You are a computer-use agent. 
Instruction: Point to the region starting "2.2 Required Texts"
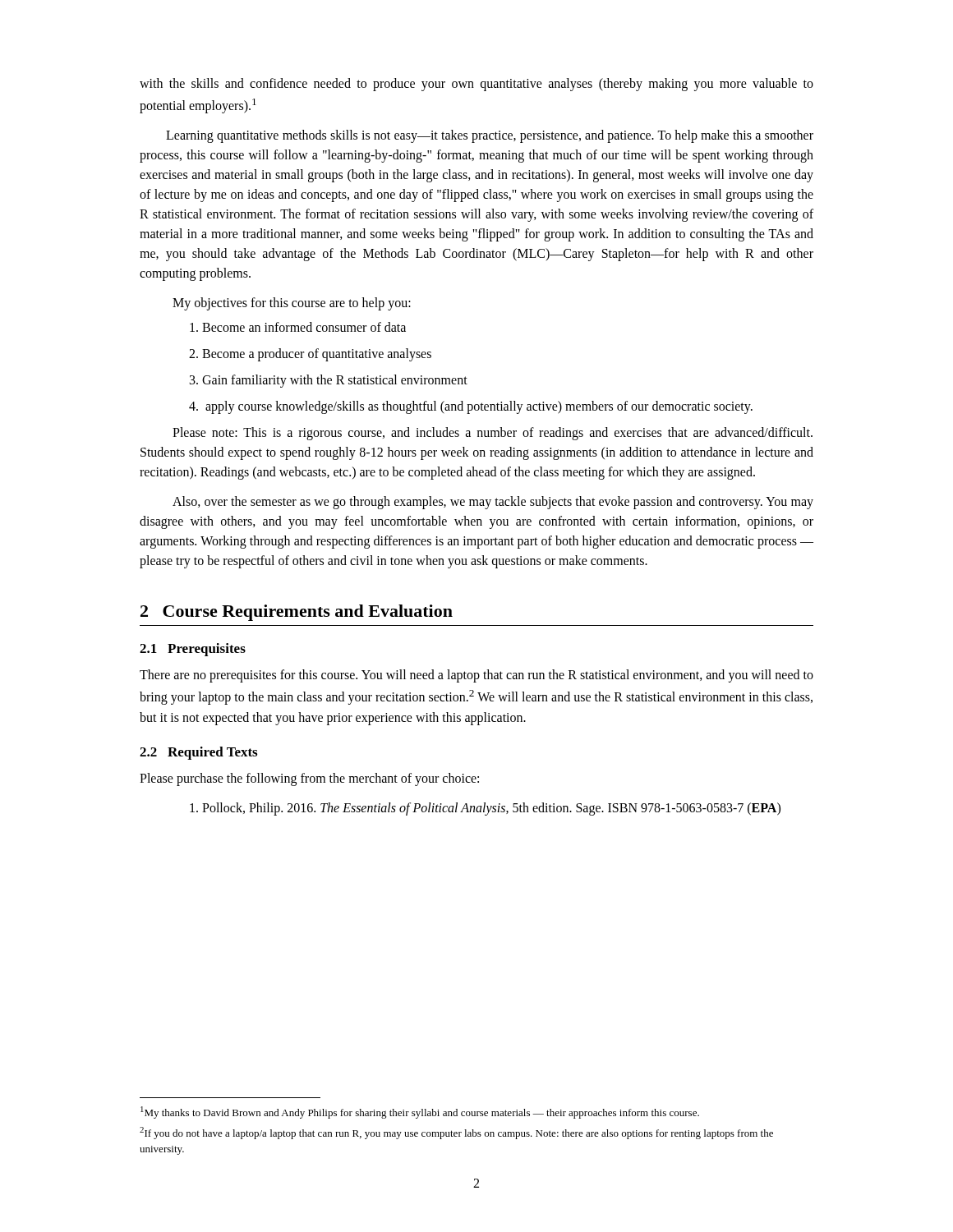click(x=198, y=753)
